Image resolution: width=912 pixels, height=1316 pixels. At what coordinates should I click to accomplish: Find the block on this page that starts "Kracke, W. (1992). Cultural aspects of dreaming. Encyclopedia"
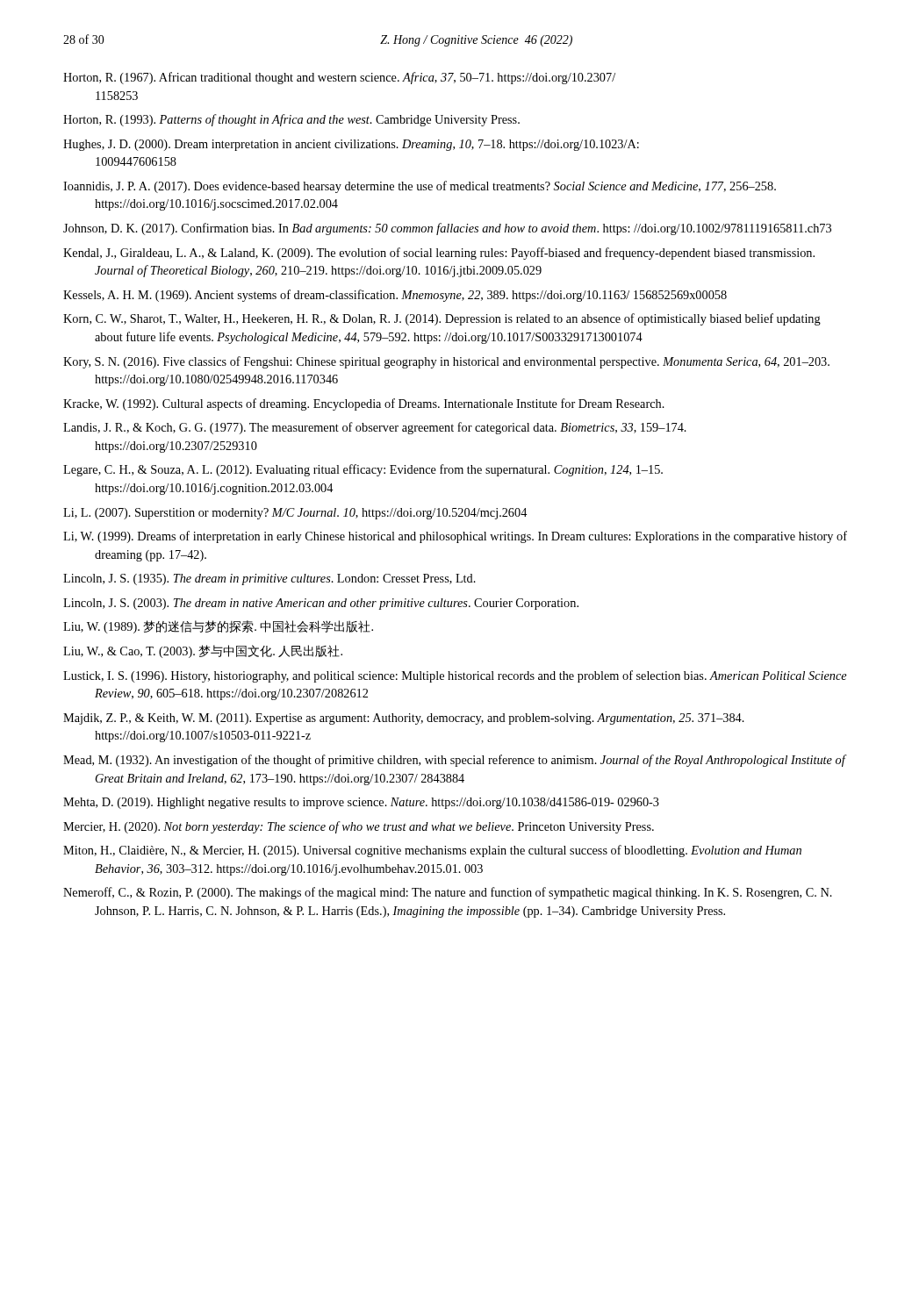click(x=364, y=403)
